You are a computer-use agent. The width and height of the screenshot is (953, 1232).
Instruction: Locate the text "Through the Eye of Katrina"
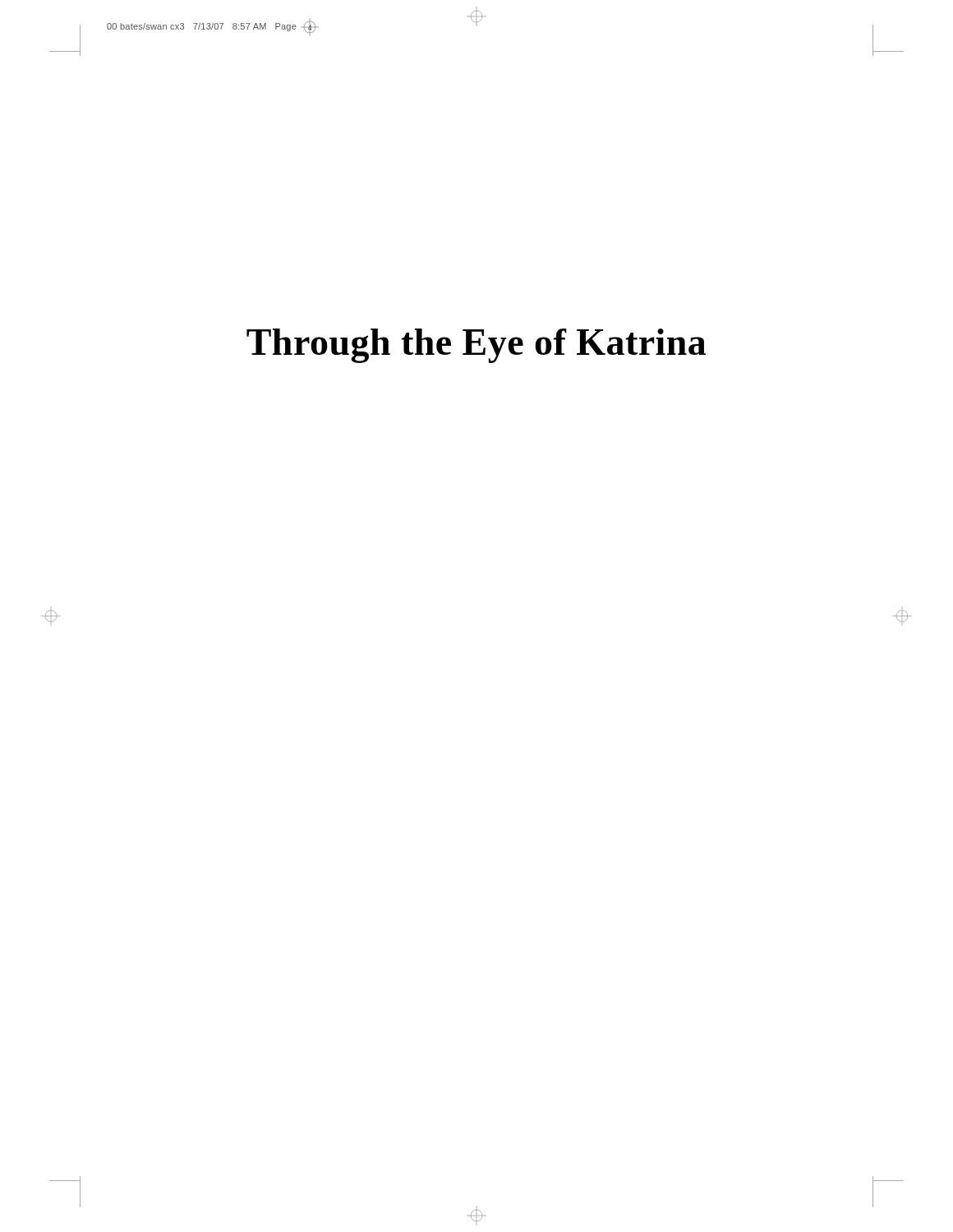pyautogui.click(x=476, y=342)
